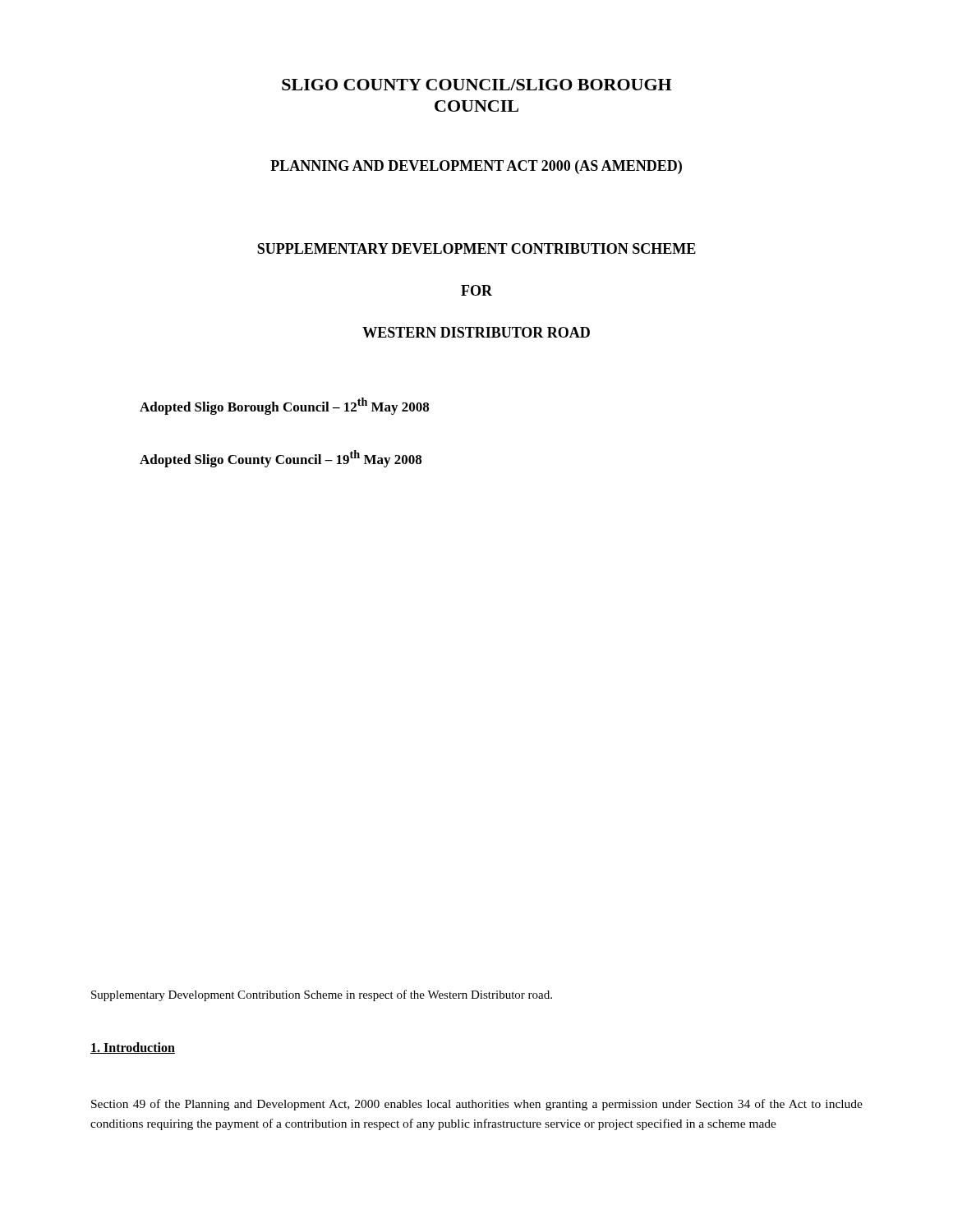Navigate to the region starting "Adopted Sligo Borough Council"

coord(285,405)
